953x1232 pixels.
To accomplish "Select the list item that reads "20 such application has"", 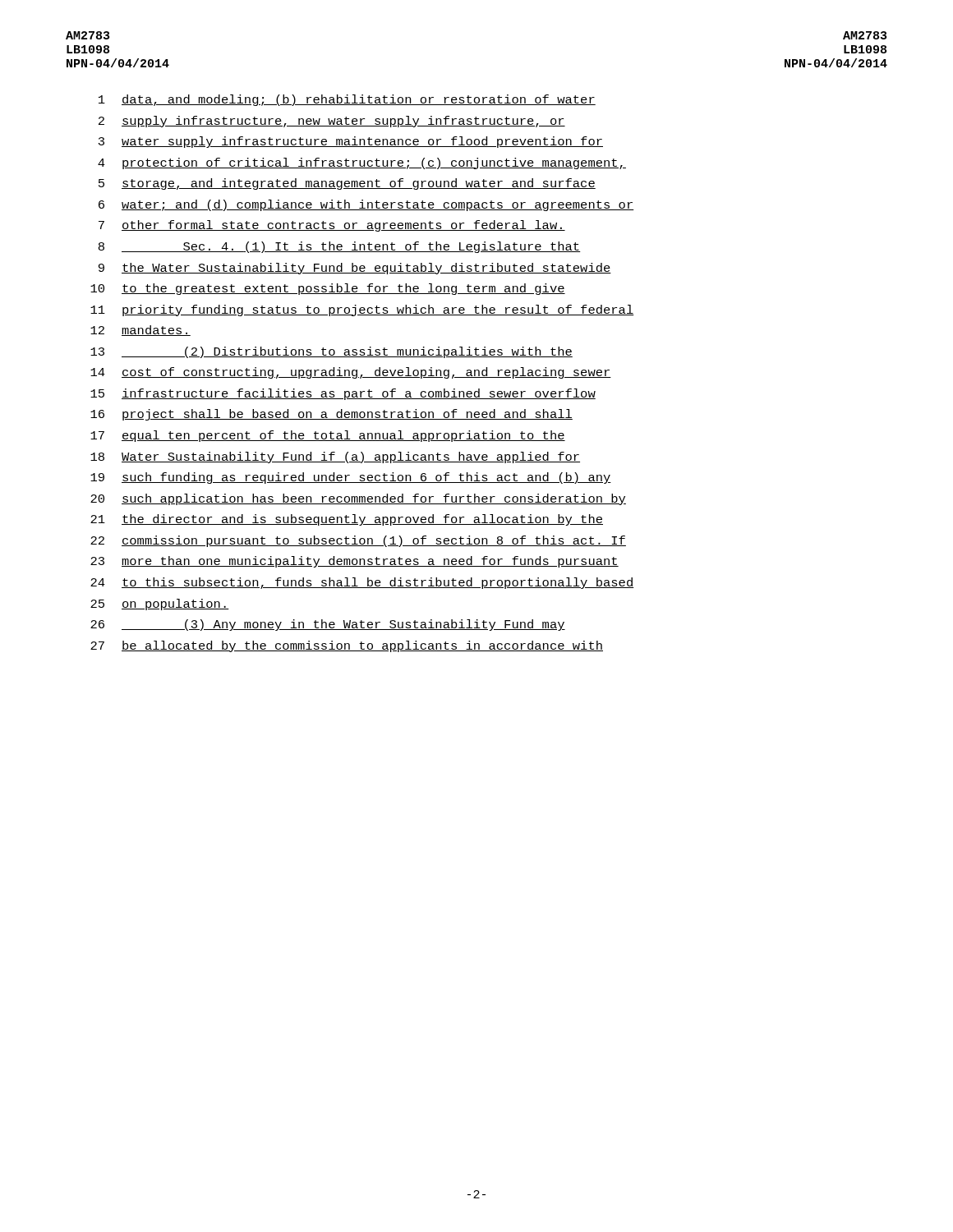I will point(476,500).
